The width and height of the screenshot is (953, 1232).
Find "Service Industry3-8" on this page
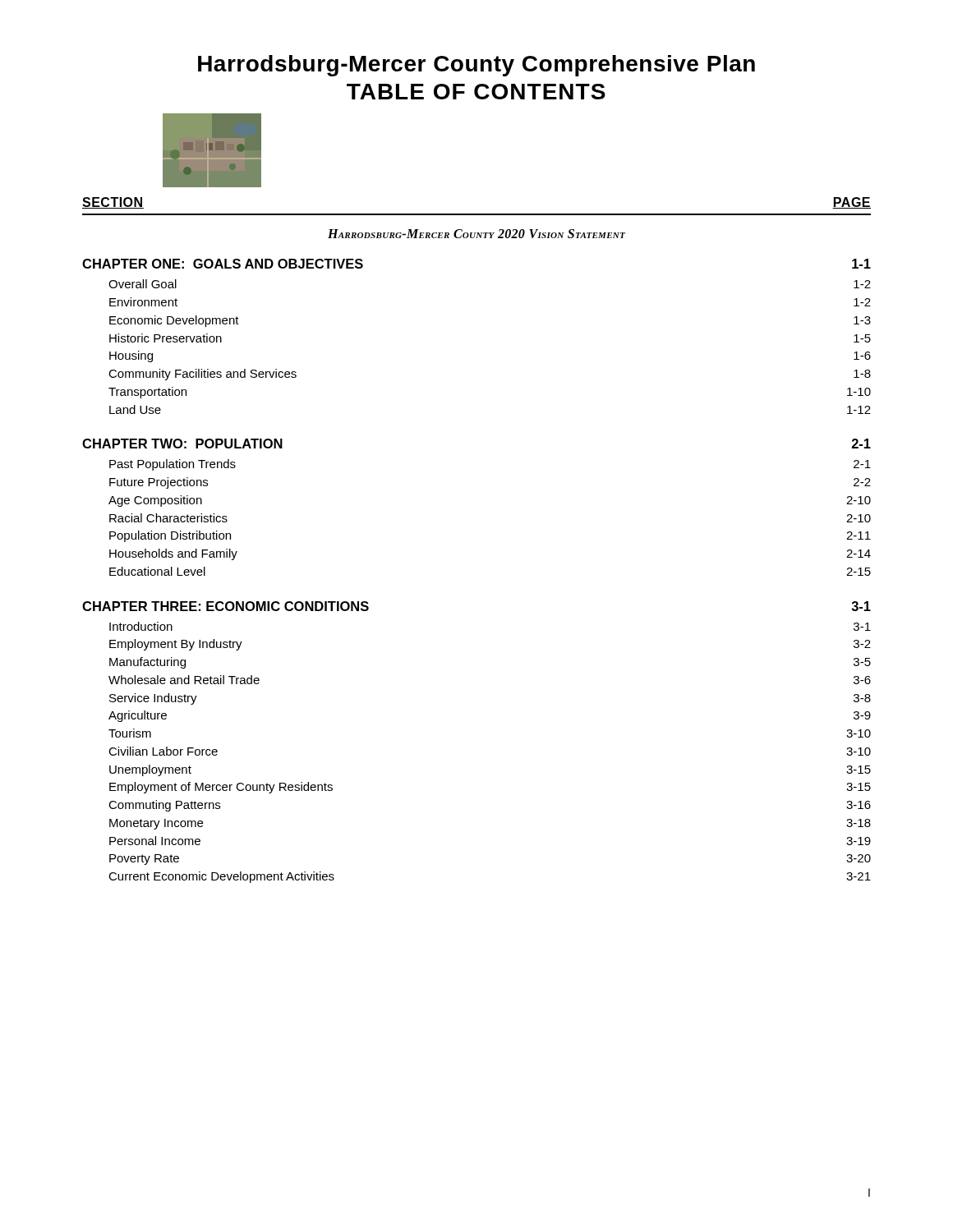coord(154,699)
